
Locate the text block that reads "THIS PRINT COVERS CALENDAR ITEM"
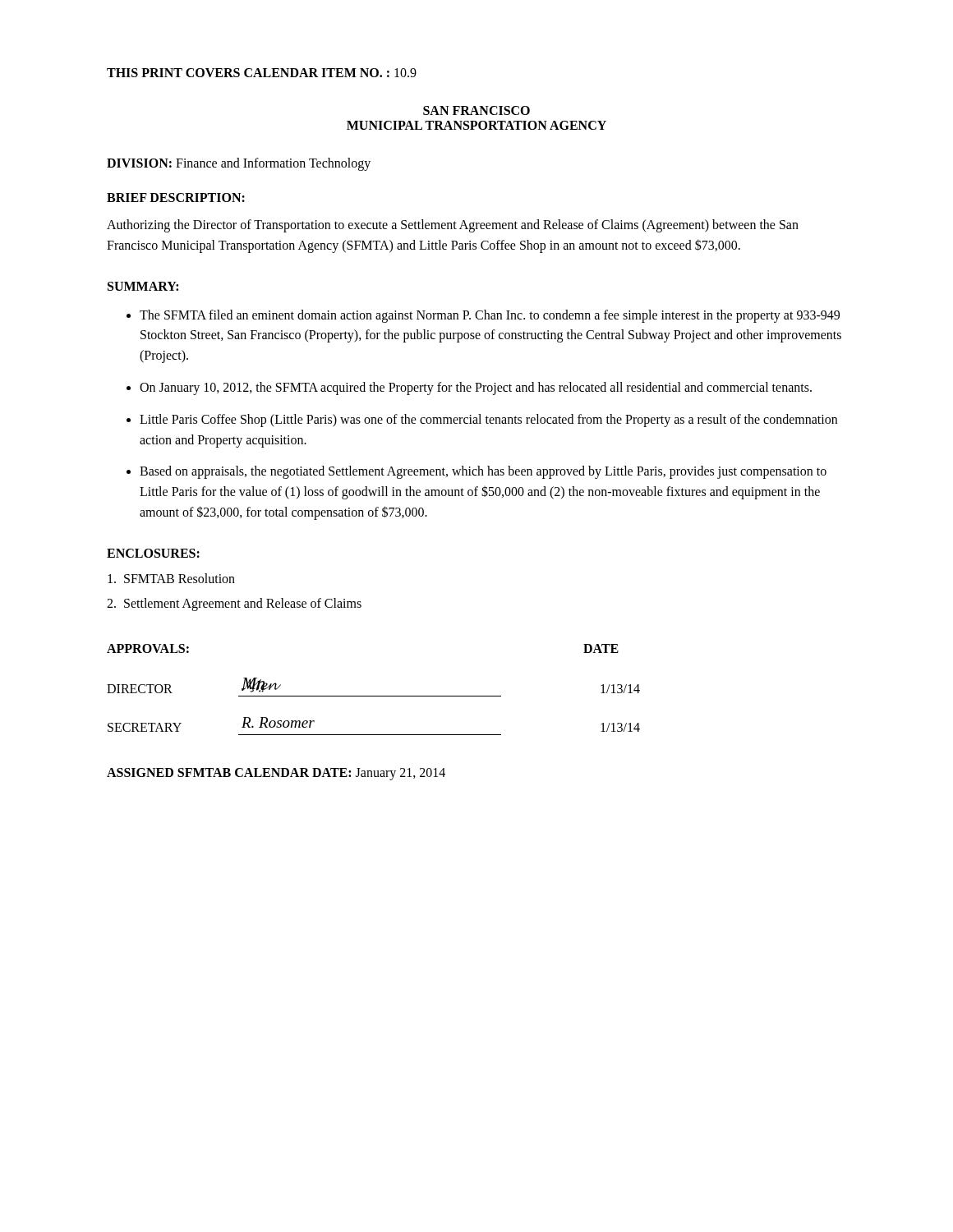[x=262, y=73]
